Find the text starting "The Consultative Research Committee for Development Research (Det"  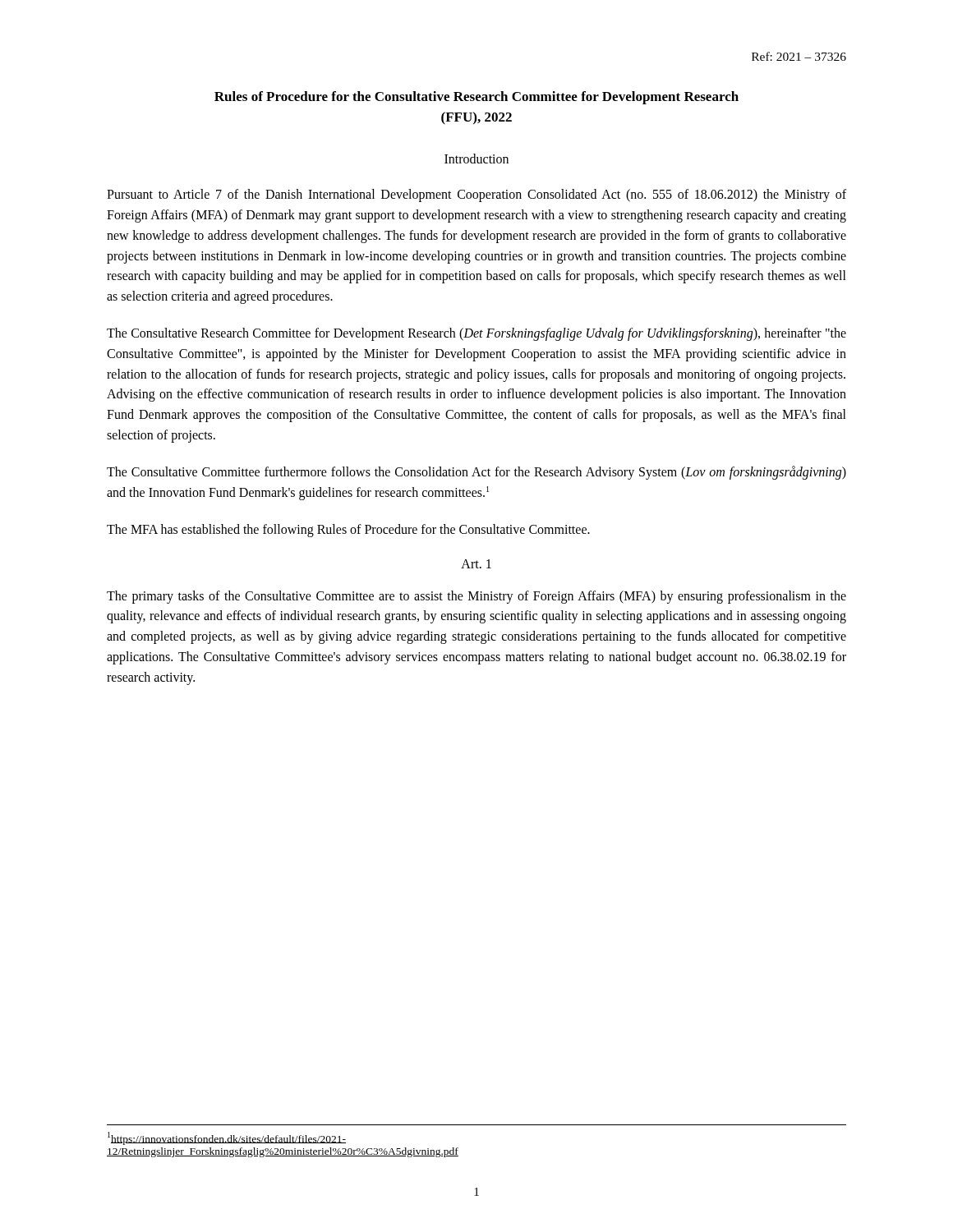click(x=476, y=384)
